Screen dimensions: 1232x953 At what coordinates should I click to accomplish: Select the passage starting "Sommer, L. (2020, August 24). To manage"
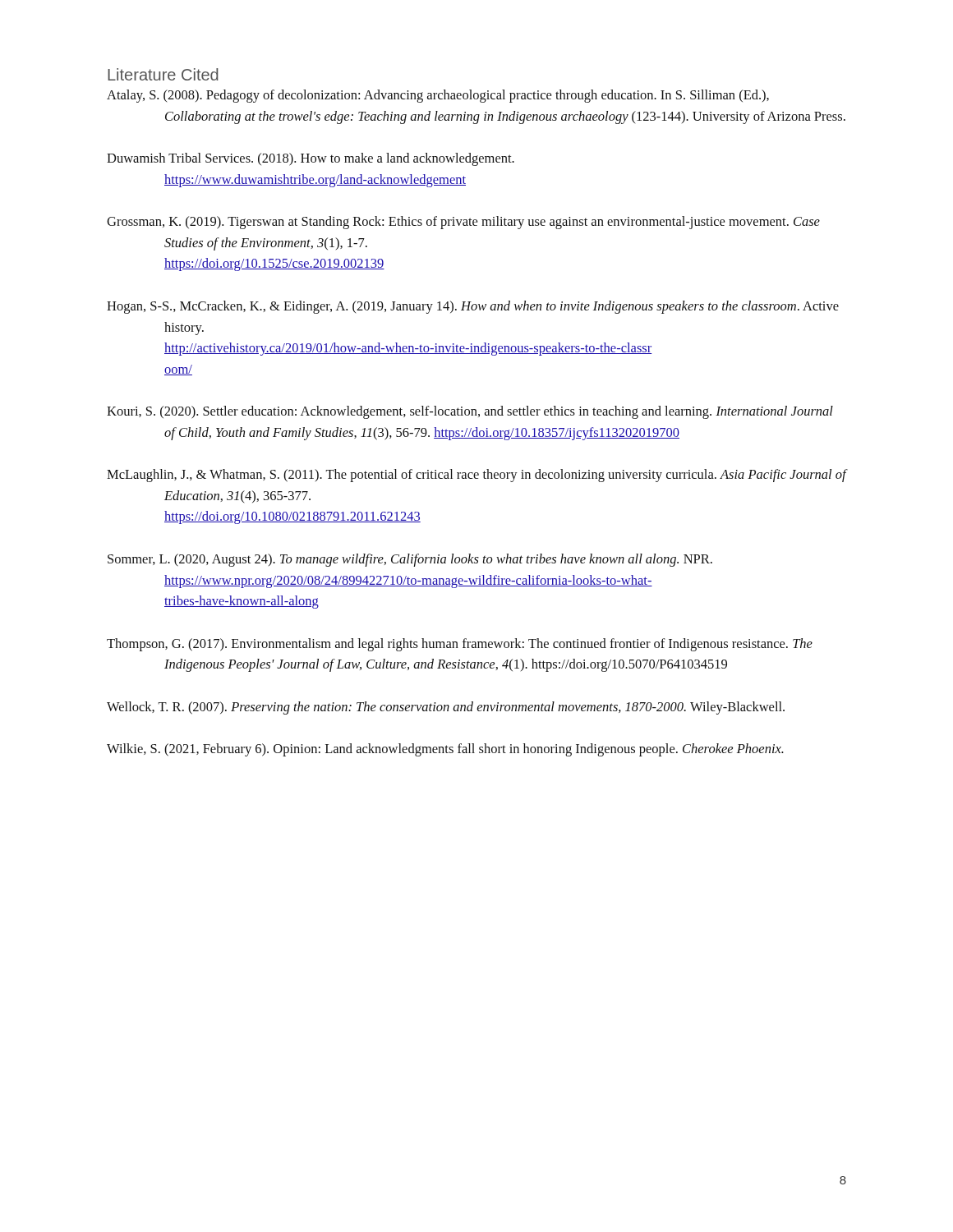(410, 580)
